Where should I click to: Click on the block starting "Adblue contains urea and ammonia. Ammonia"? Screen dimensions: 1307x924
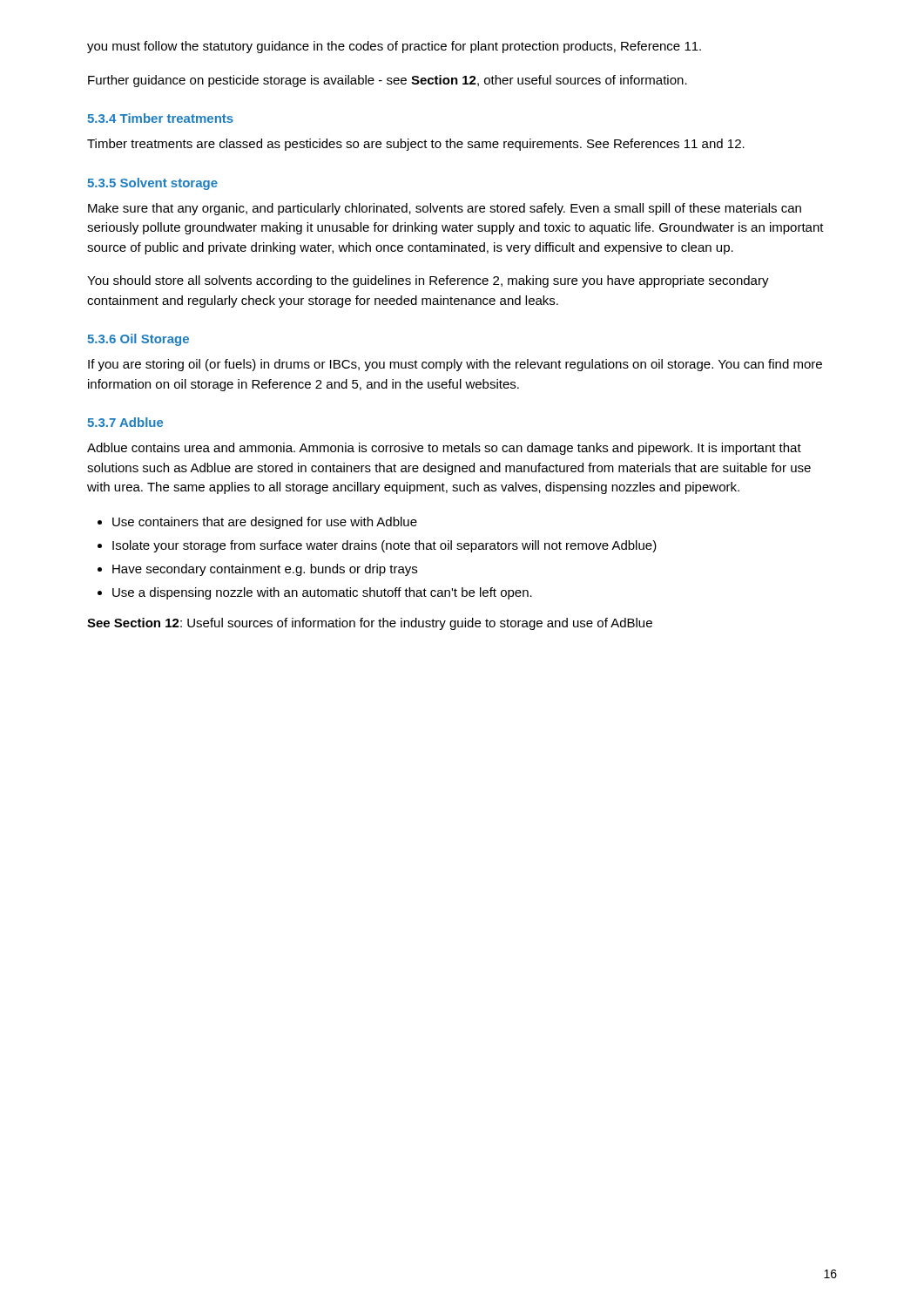pos(449,467)
